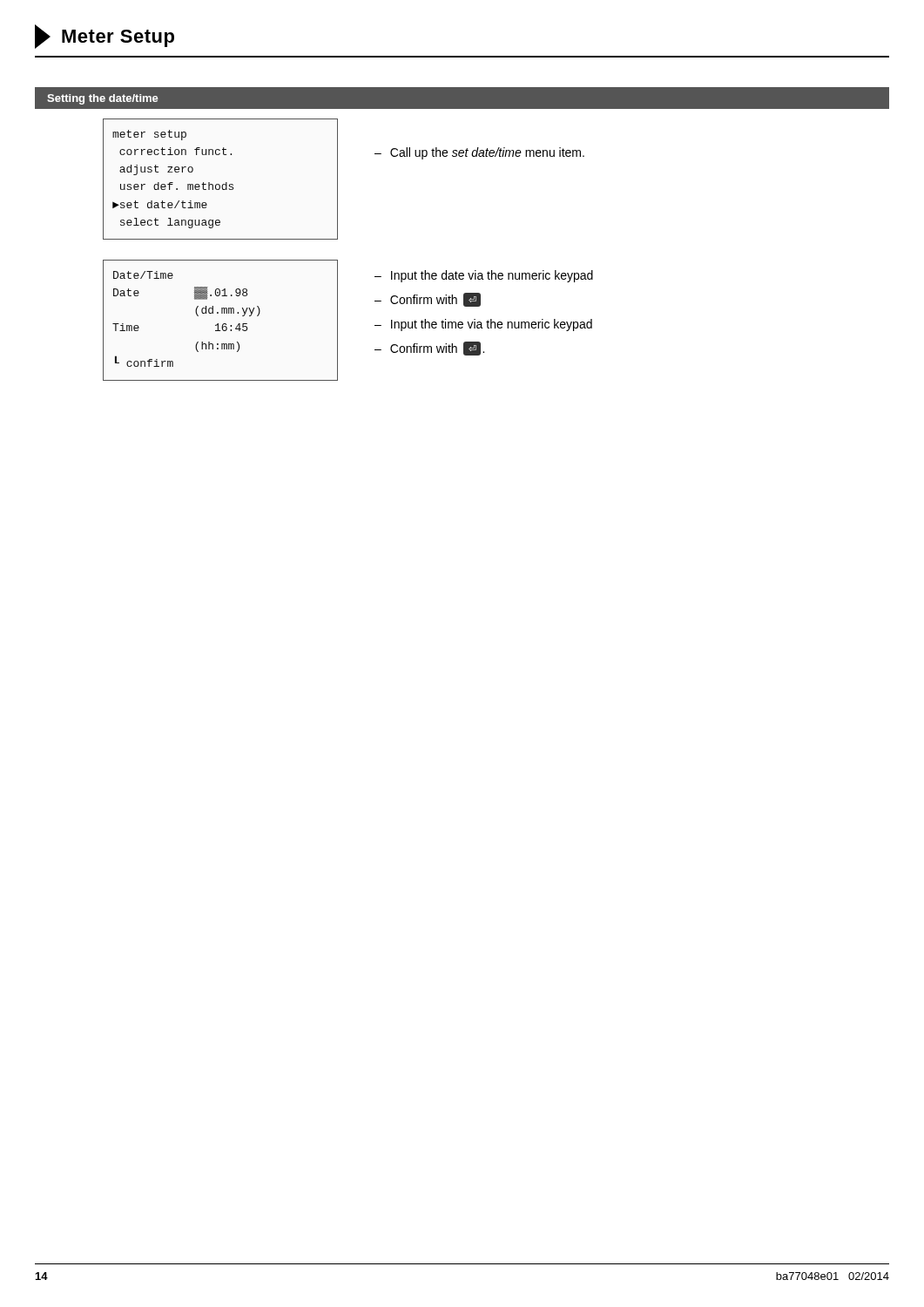Click on the element starting "– Input the time via"
Viewport: 924px width, 1307px height.
pos(484,325)
